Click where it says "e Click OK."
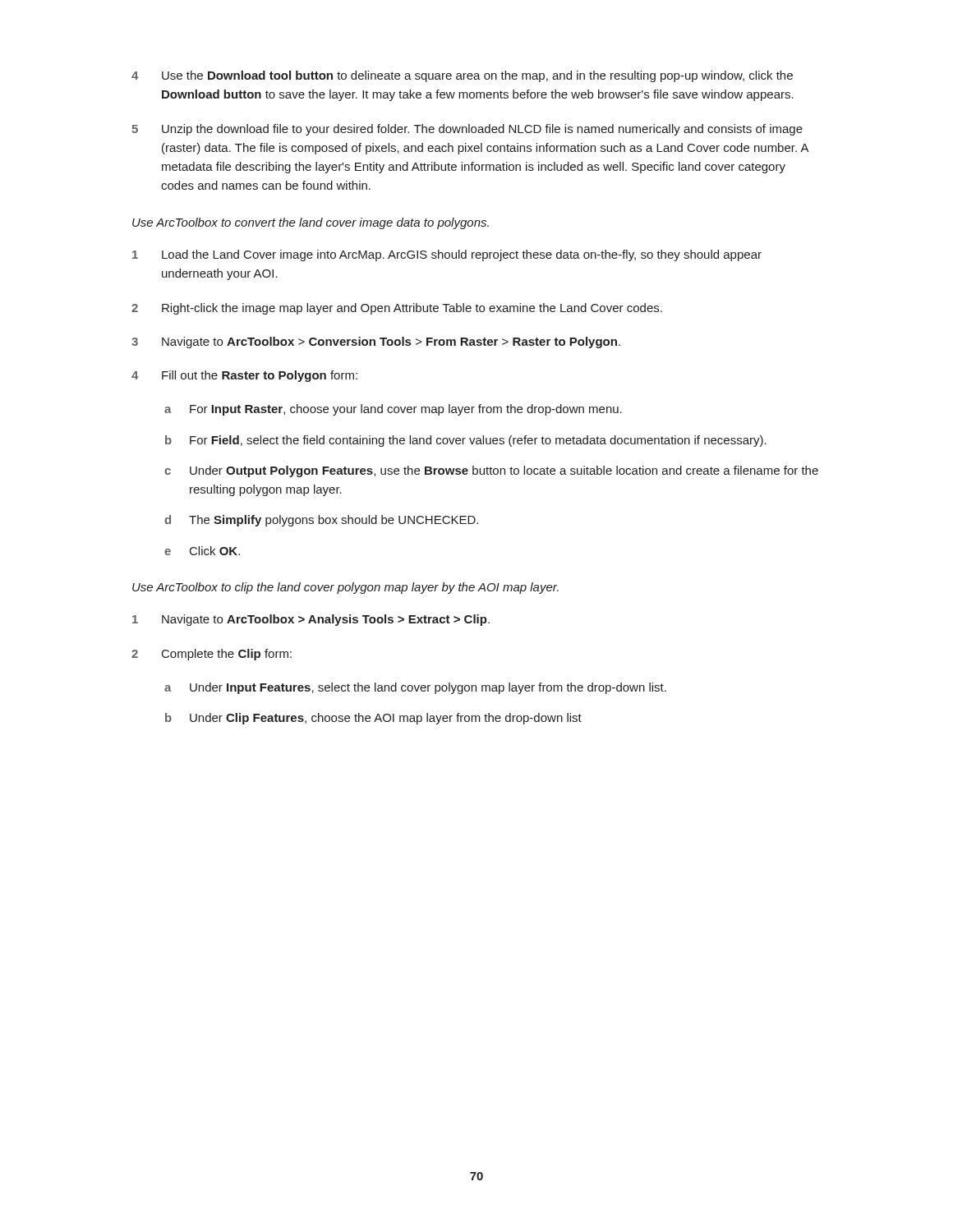 [x=202, y=551]
